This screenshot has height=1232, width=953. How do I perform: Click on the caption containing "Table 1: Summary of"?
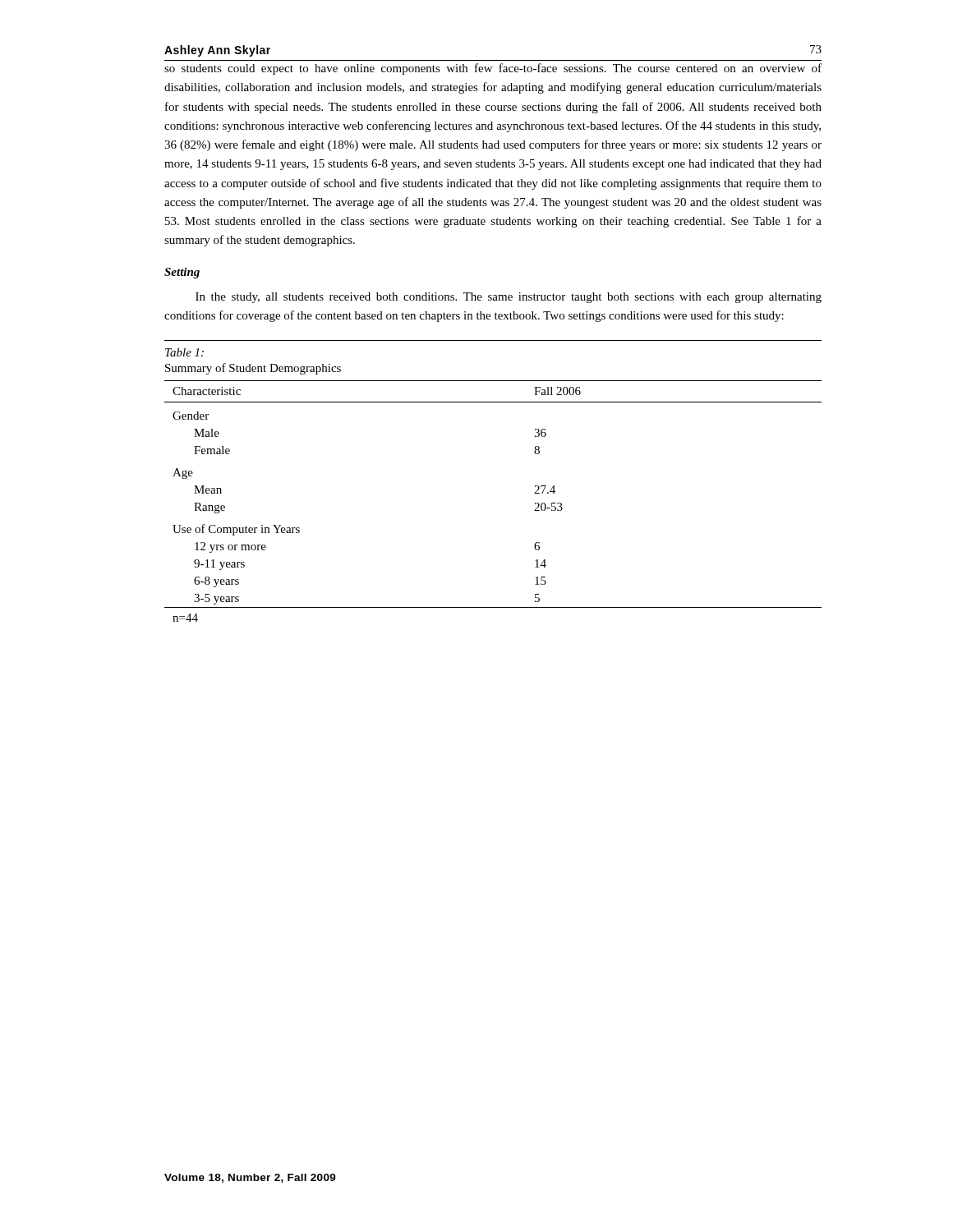[x=184, y=352]
